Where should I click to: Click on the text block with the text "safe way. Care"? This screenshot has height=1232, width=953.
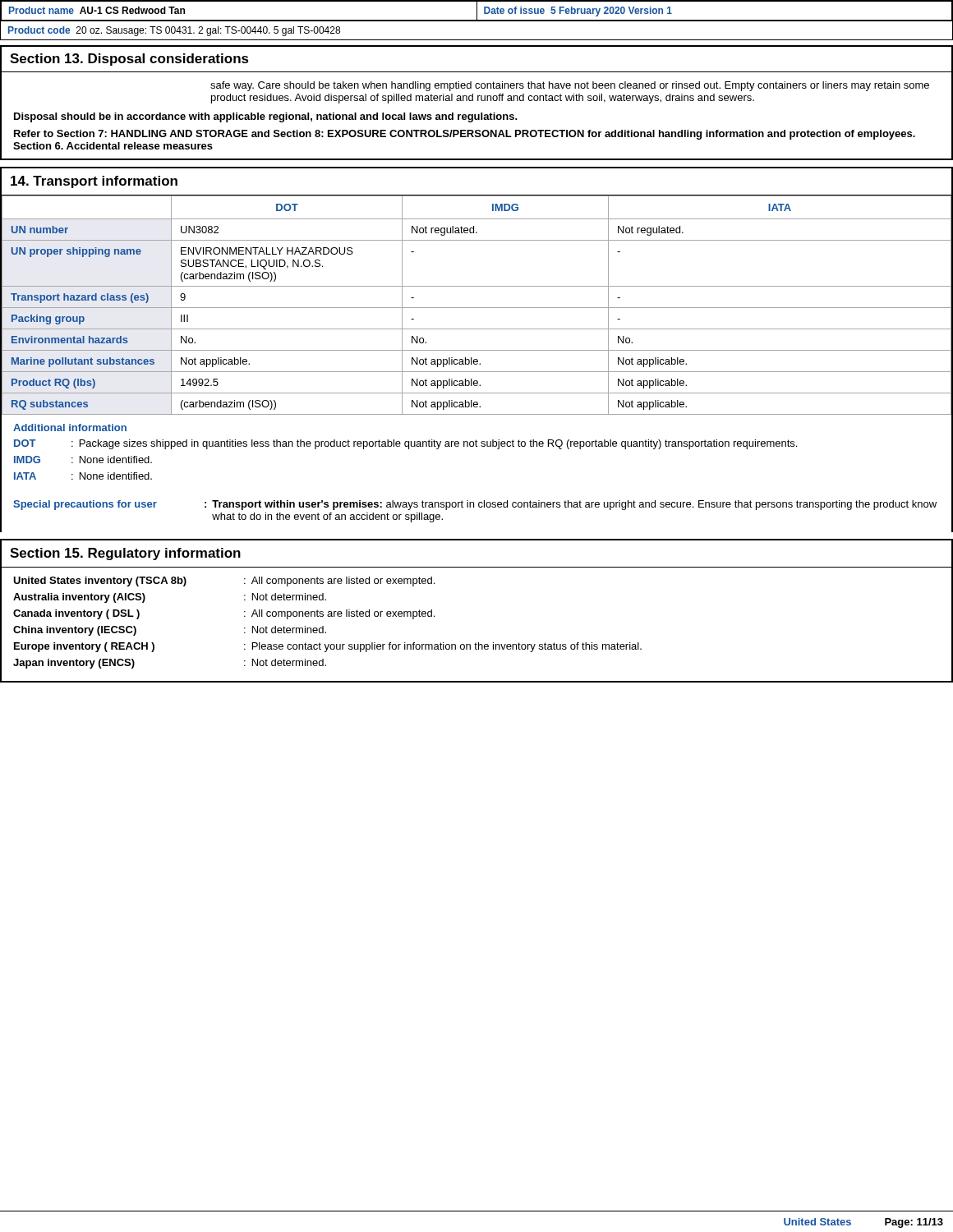coord(570,91)
